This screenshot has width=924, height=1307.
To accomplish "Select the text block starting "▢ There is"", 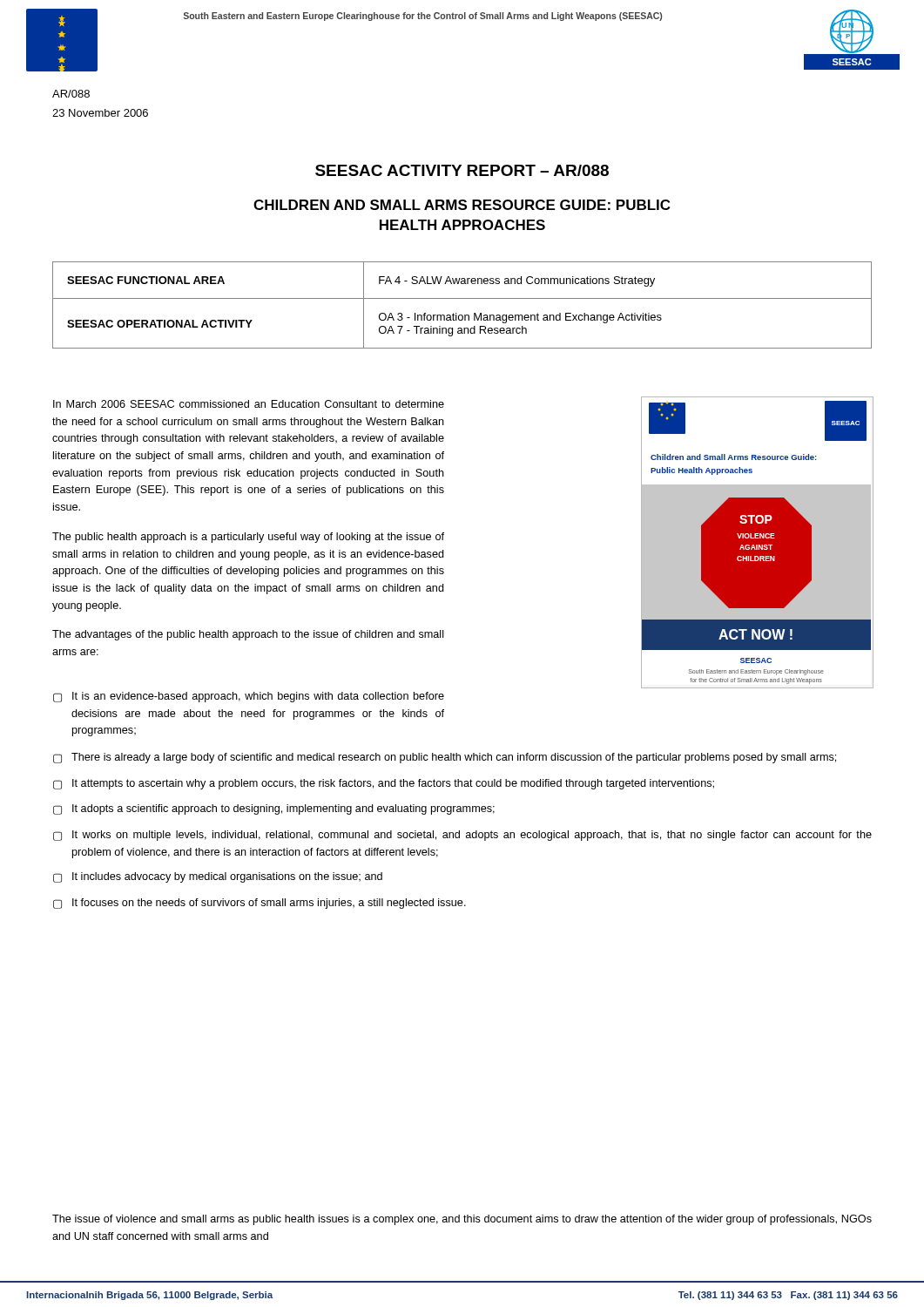I will 445,758.
